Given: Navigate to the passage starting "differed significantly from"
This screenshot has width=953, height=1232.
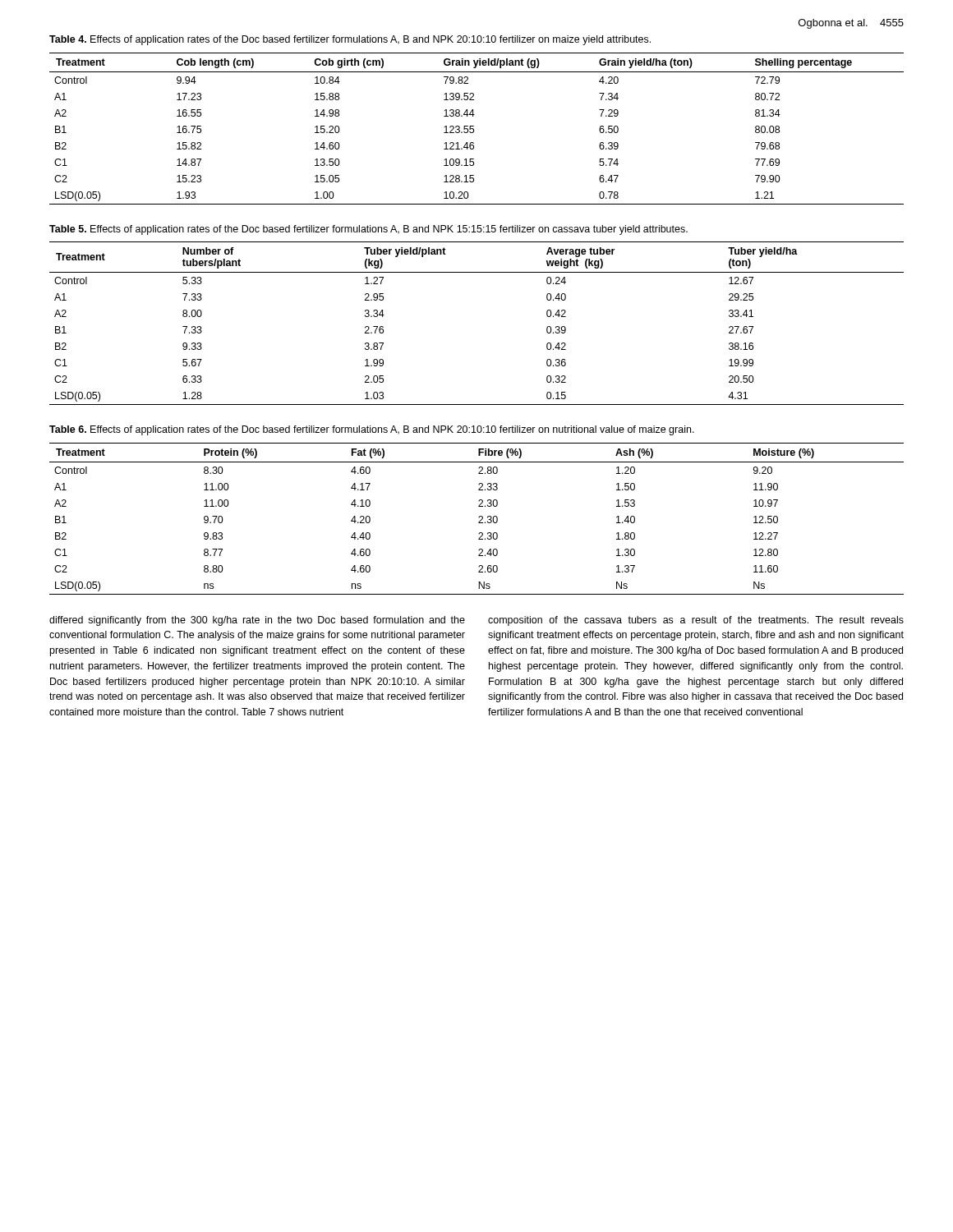Looking at the screenshot, I should point(257,666).
